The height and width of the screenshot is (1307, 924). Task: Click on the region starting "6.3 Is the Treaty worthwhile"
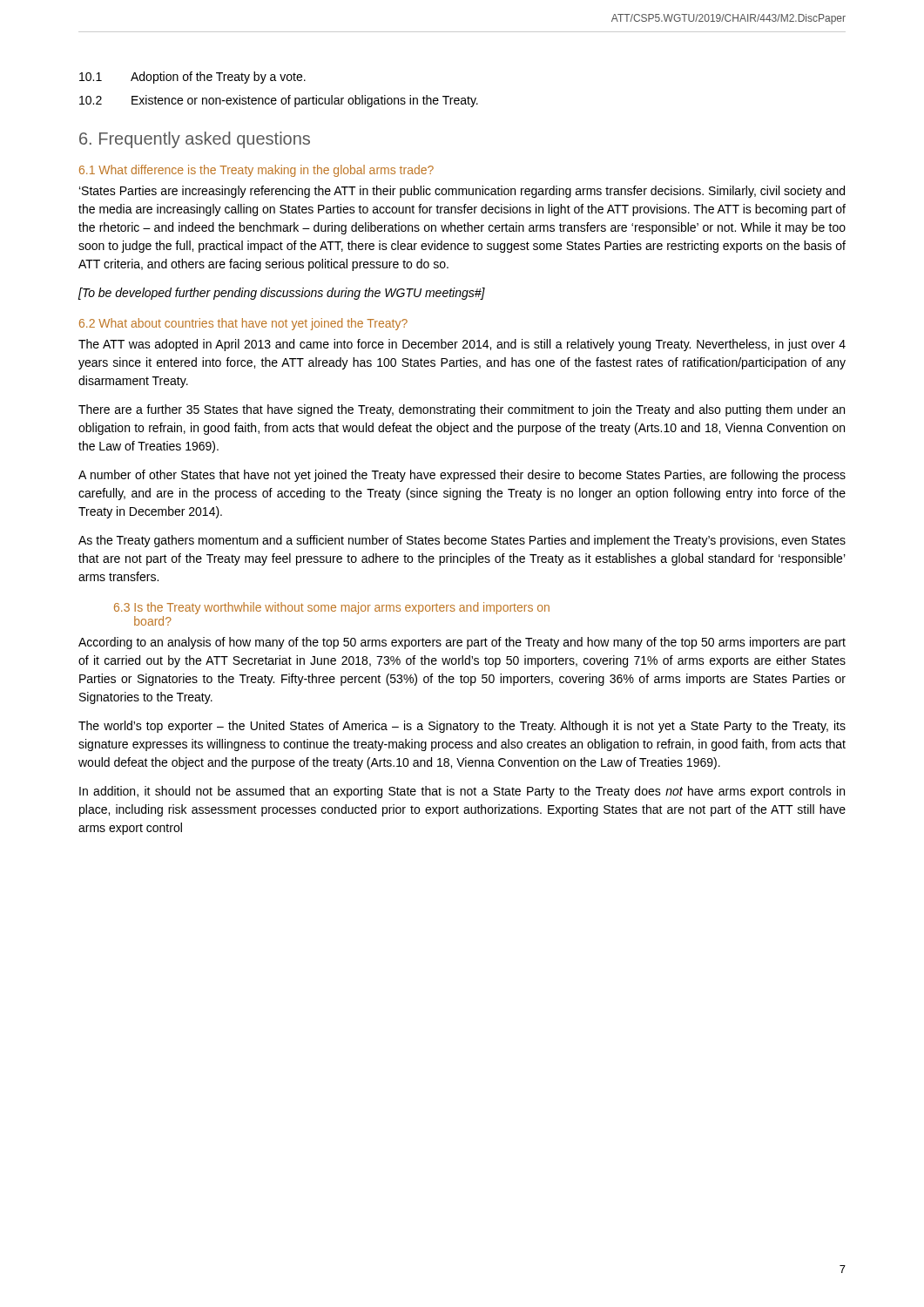click(462, 614)
